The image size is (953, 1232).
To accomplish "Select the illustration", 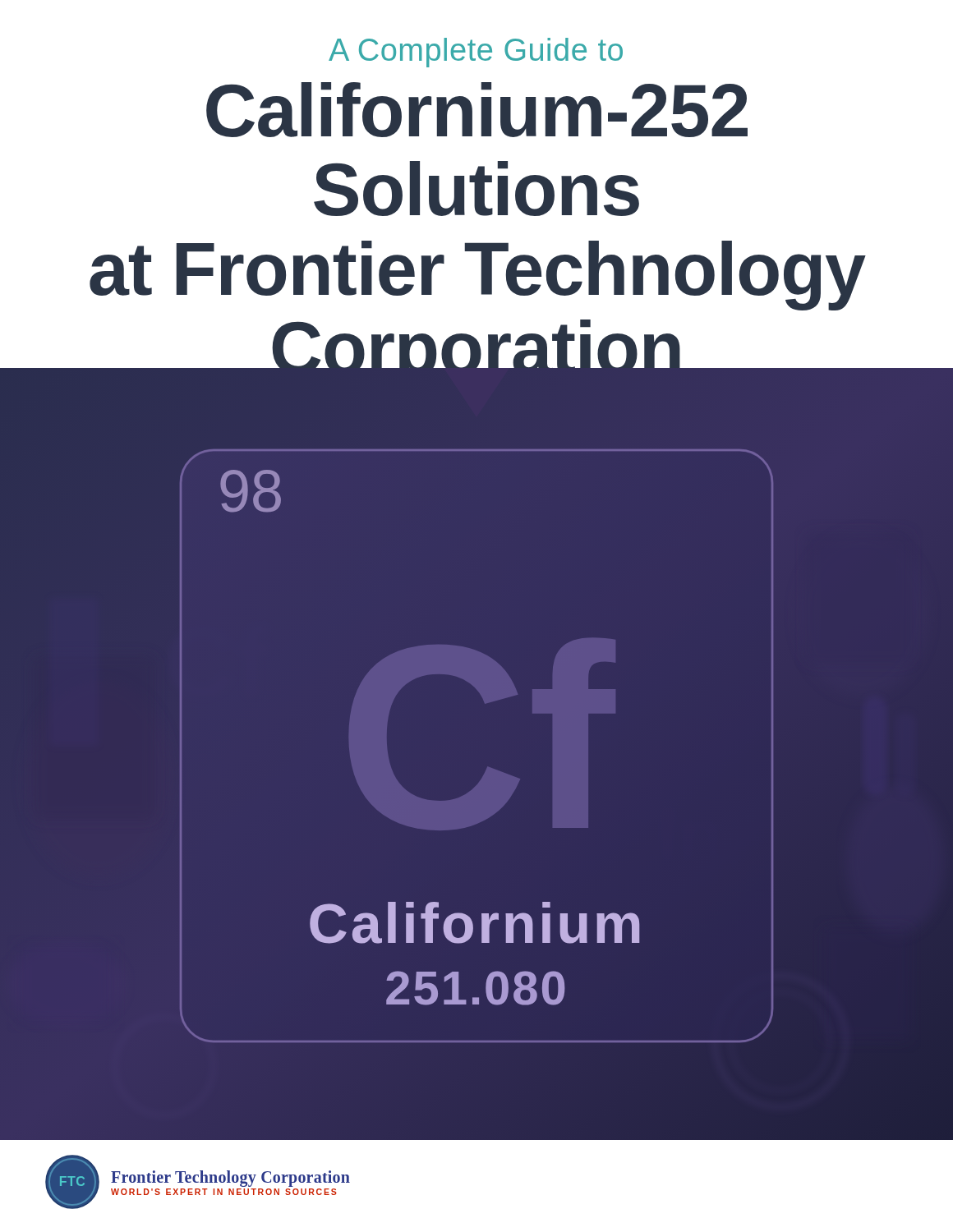I will tap(476, 754).
